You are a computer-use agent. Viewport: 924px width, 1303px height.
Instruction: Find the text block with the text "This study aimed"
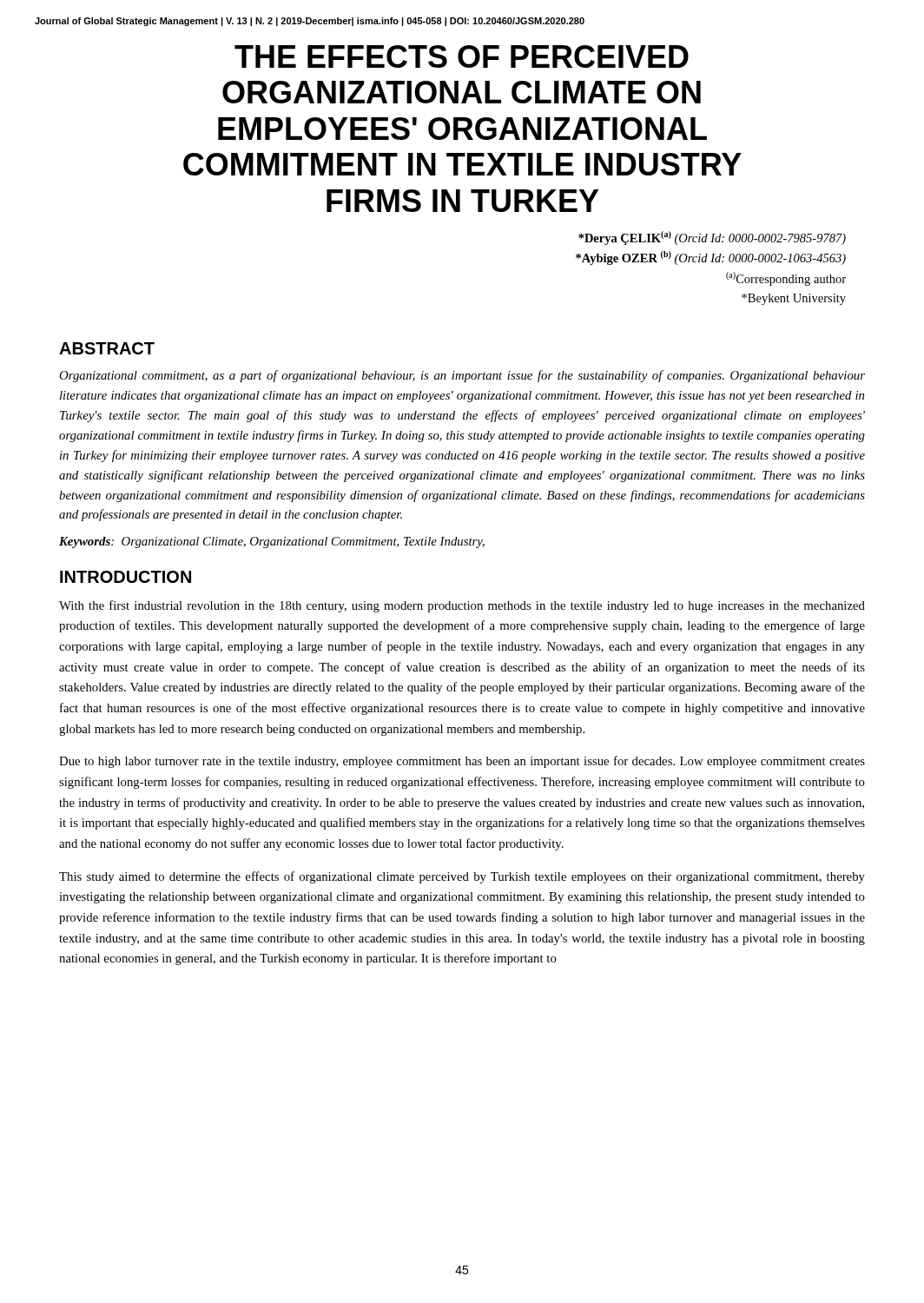(462, 917)
